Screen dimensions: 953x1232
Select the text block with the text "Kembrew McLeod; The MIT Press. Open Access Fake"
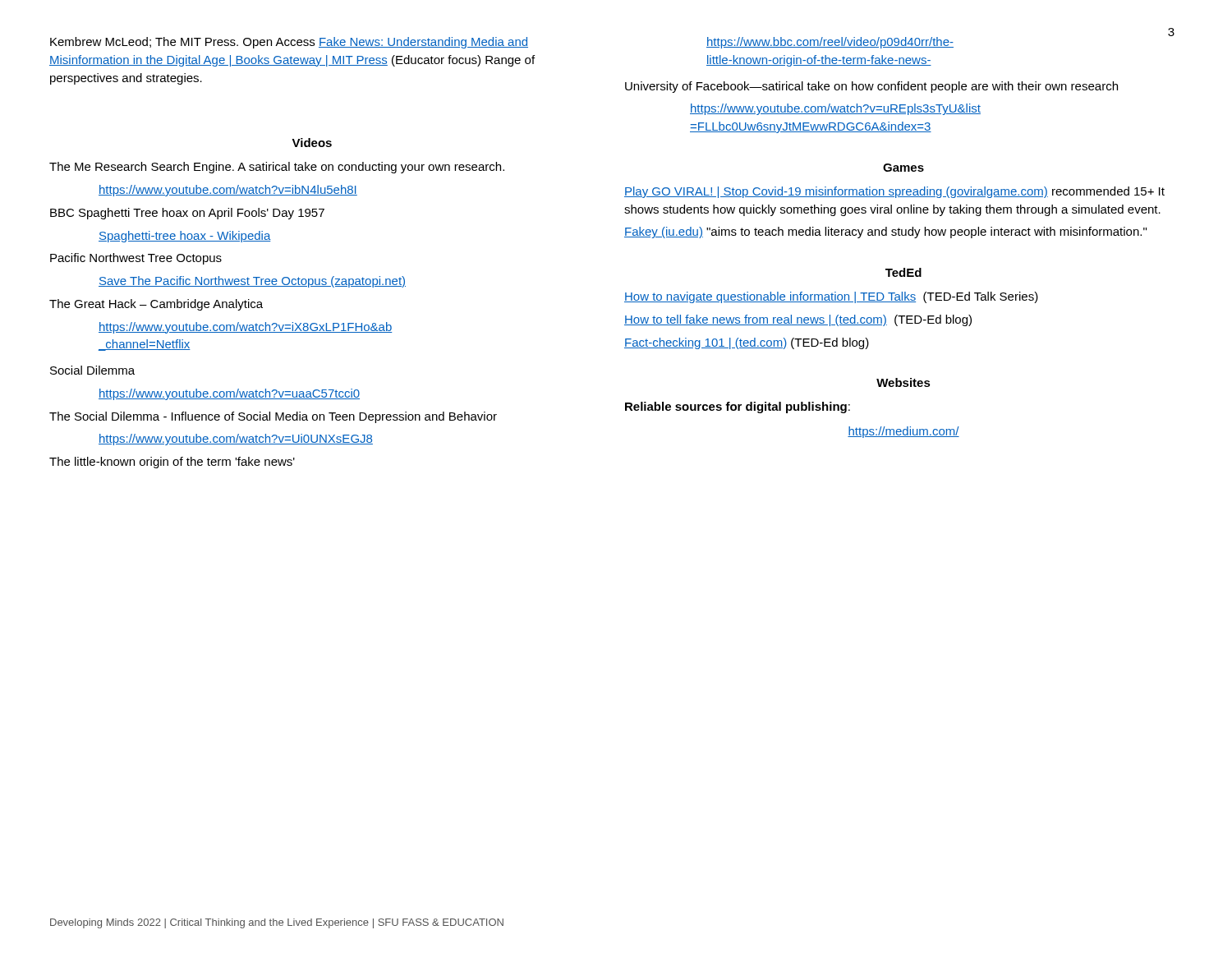click(292, 59)
